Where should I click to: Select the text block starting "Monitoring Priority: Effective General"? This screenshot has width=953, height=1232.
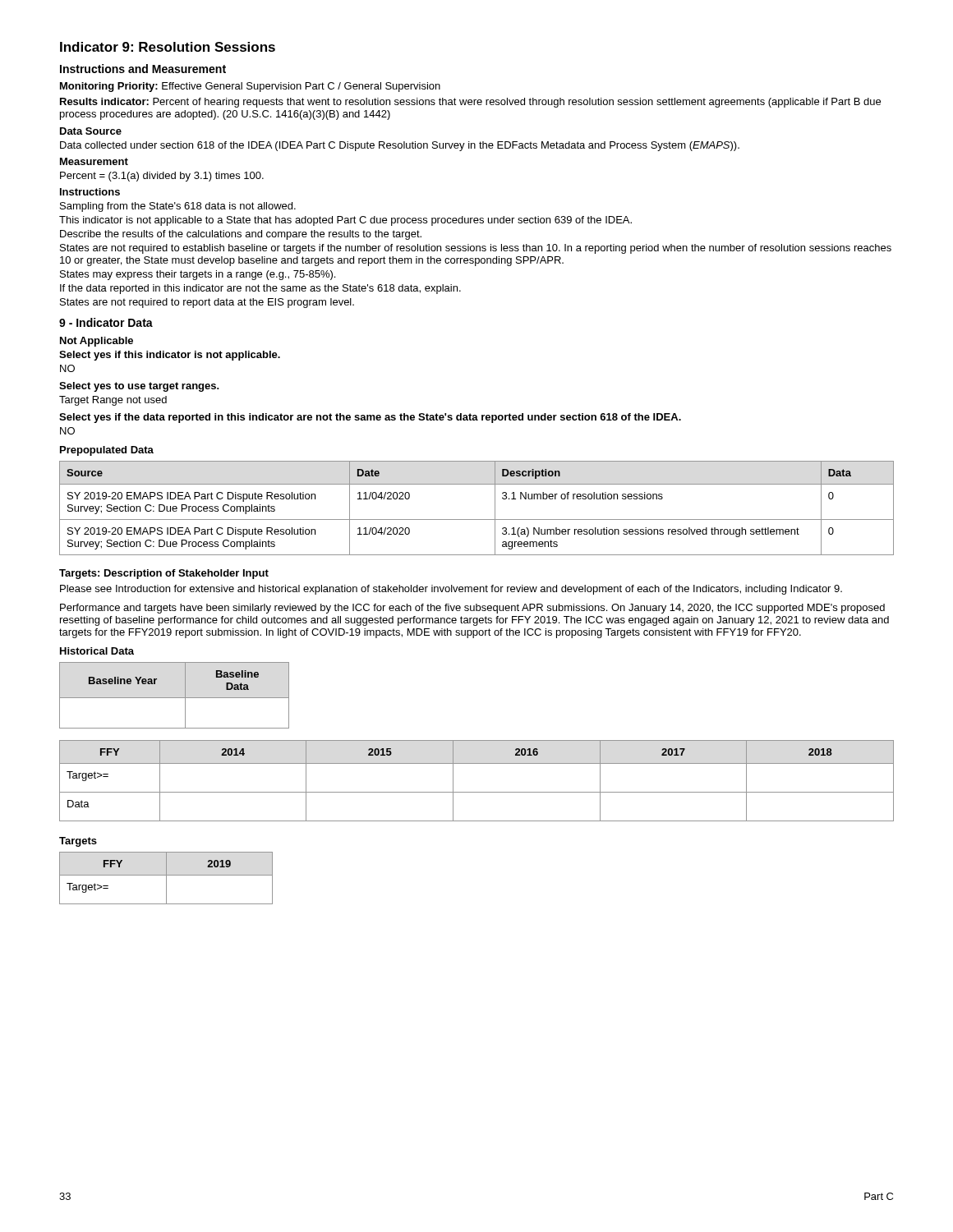click(x=250, y=86)
